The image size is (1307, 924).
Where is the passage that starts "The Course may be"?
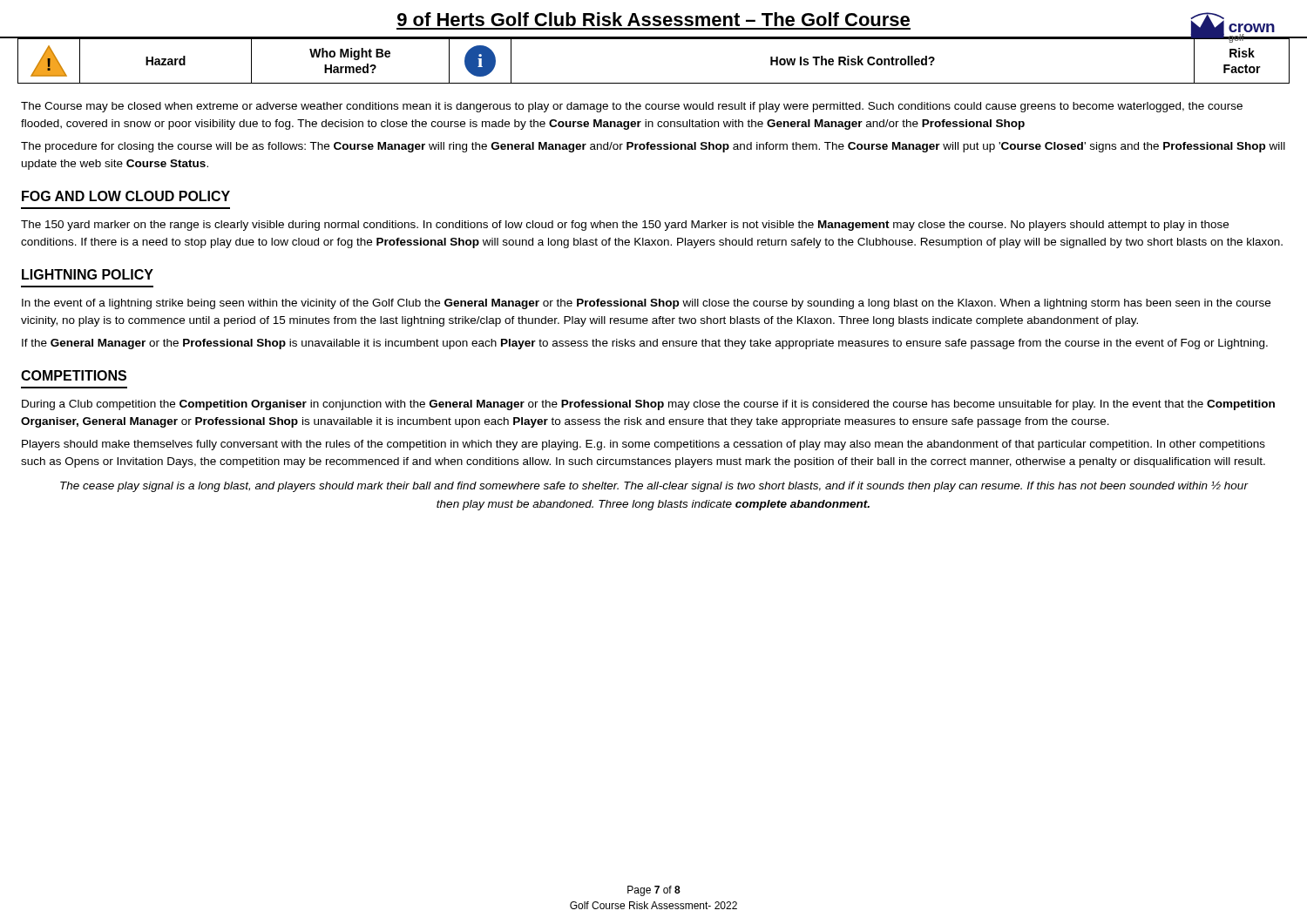[x=654, y=115]
